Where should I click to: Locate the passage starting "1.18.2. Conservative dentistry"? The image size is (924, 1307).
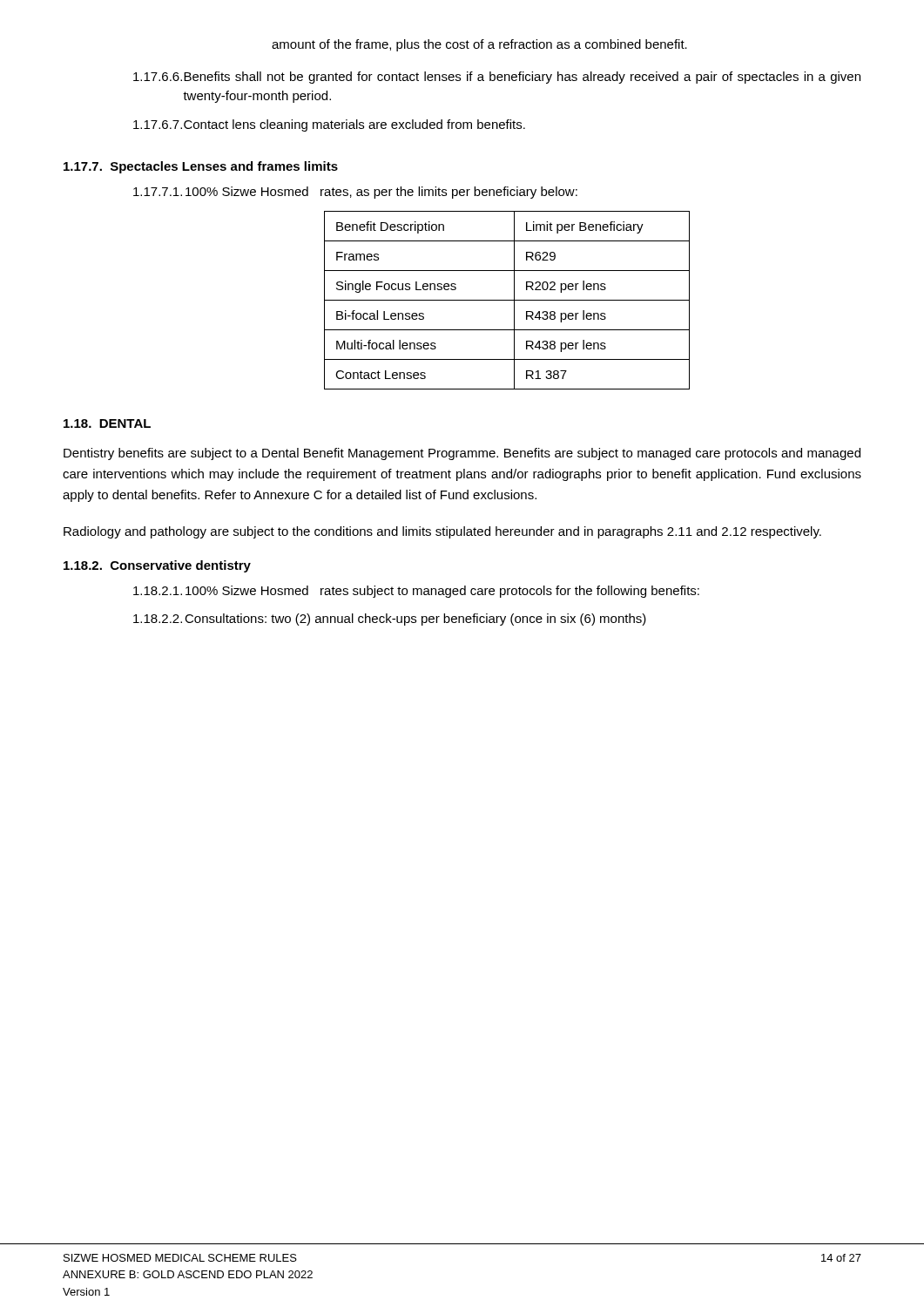click(x=157, y=565)
